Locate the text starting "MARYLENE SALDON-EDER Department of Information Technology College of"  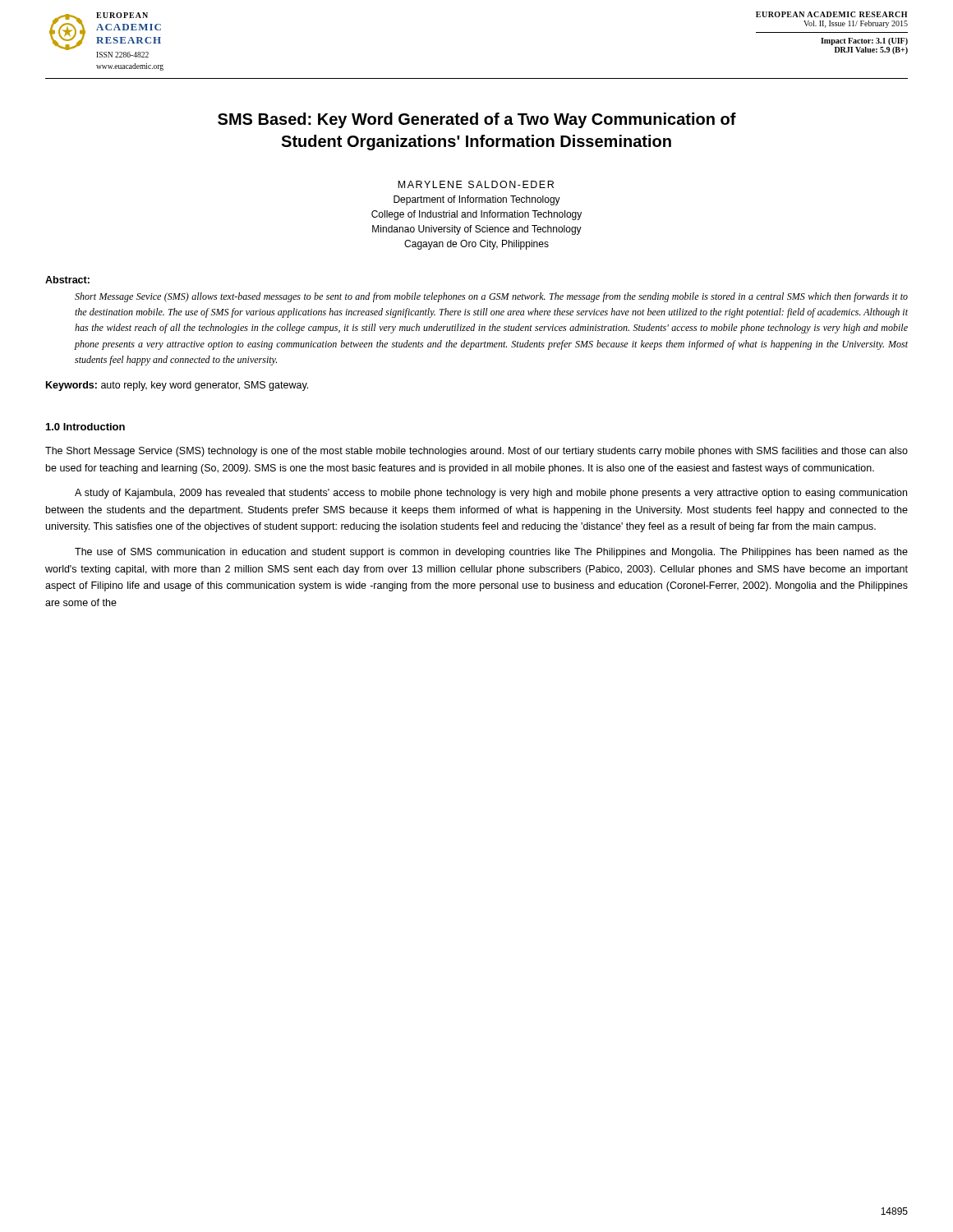click(x=476, y=215)
